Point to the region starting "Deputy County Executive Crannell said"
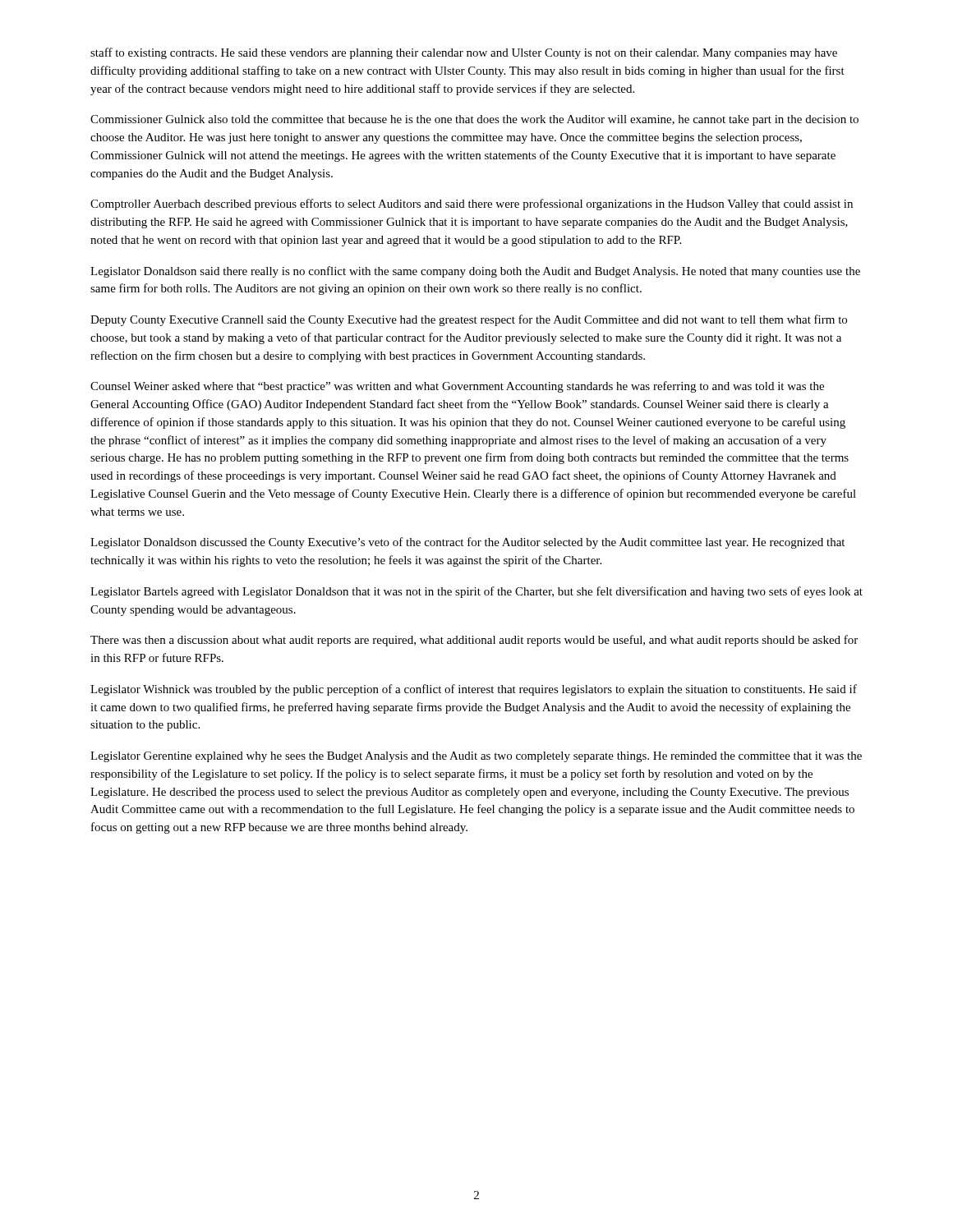 tap(469, 337)
